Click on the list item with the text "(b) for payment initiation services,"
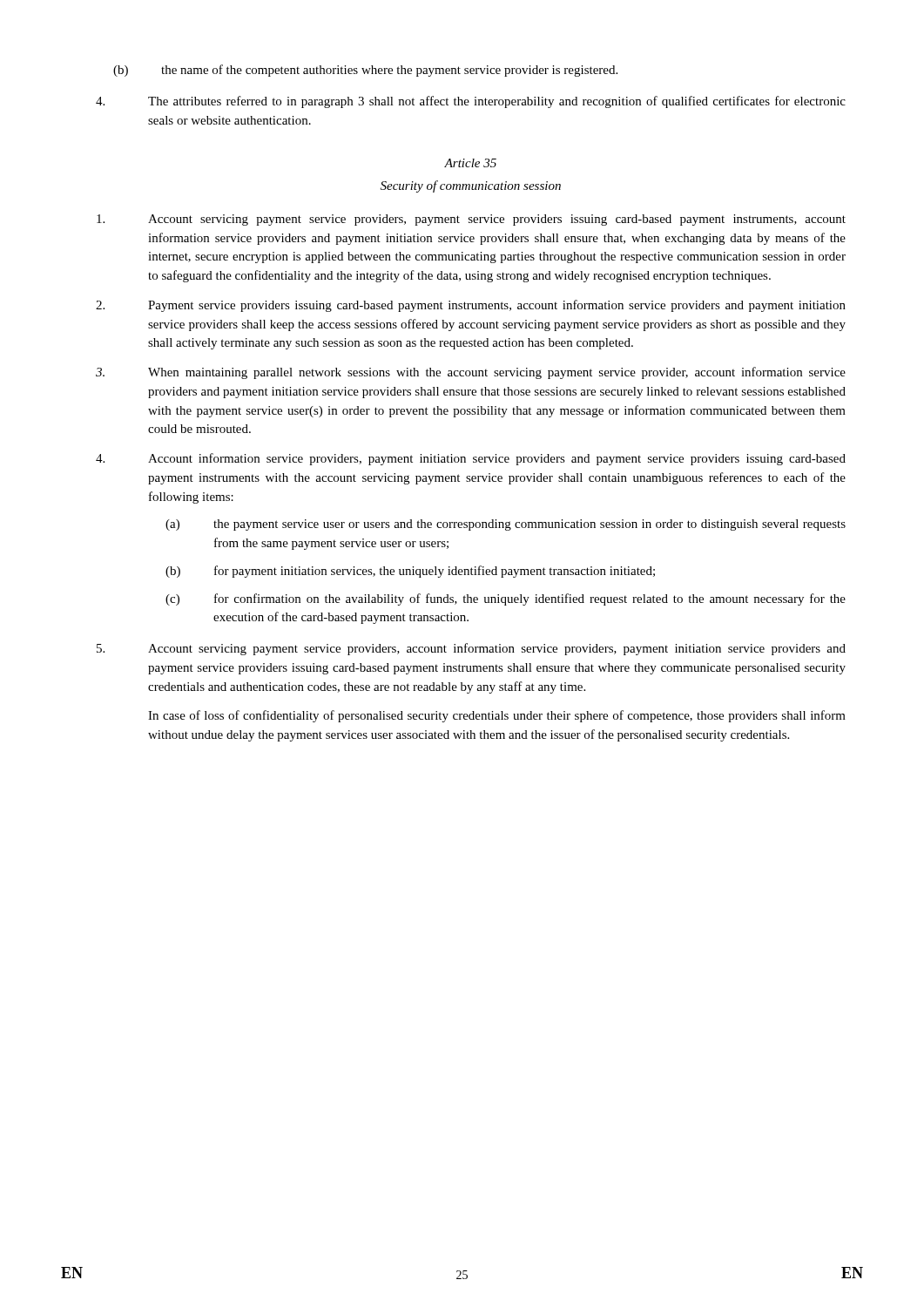Viewport: 924px width, 1307px height. point(497,571)
